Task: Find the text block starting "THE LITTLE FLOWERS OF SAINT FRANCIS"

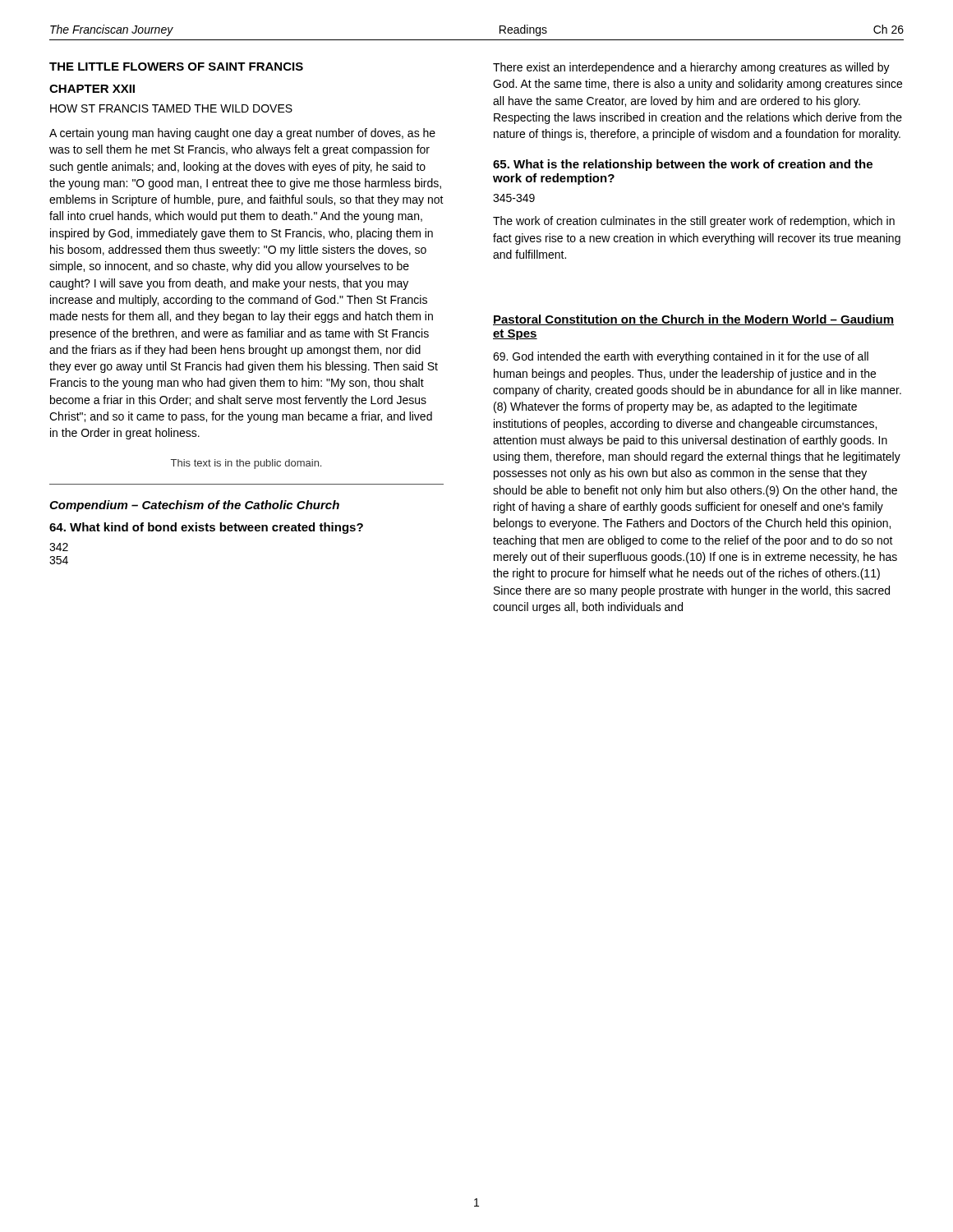Action: [176, 66]
